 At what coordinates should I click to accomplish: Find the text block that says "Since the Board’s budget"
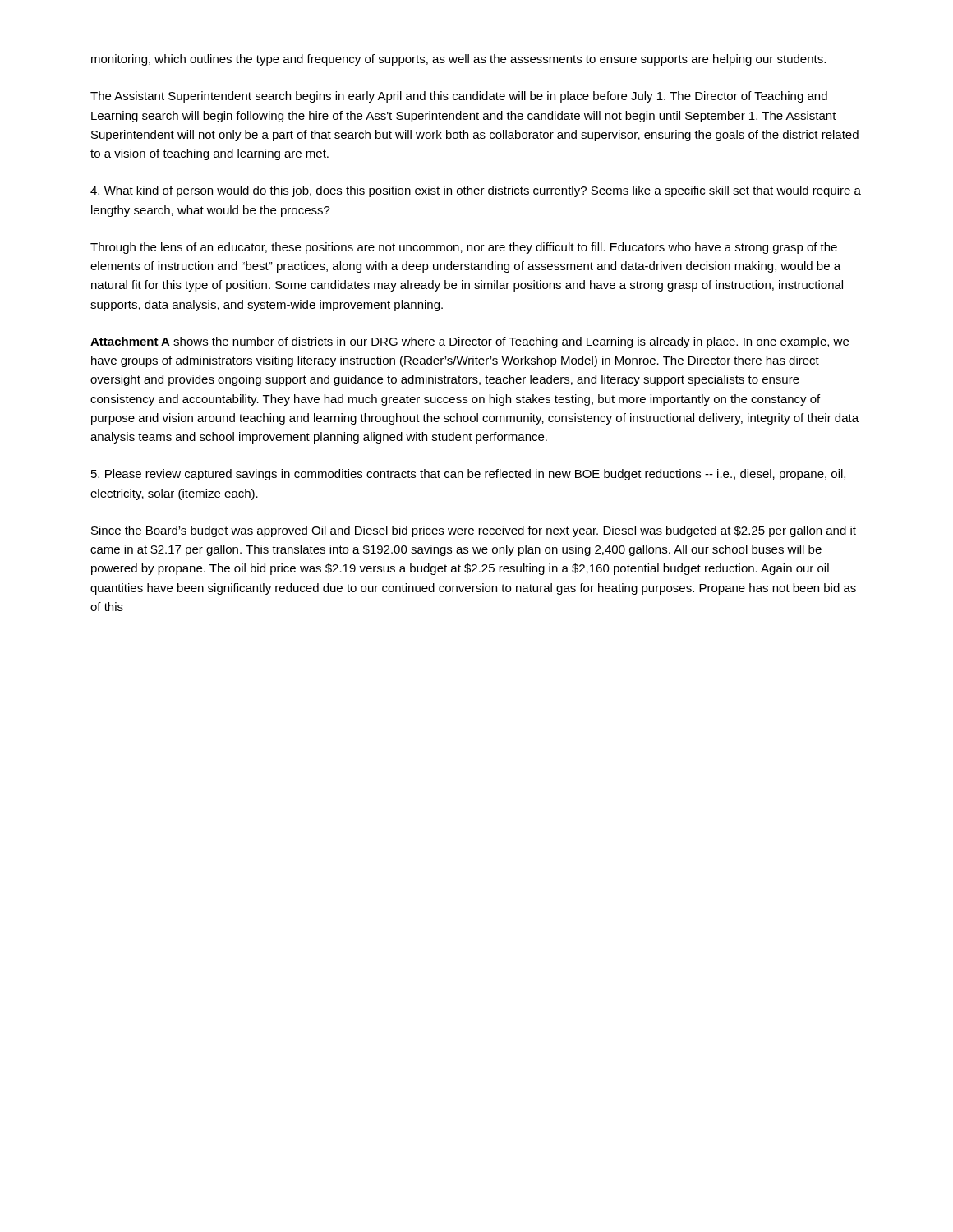coord(473,568)
